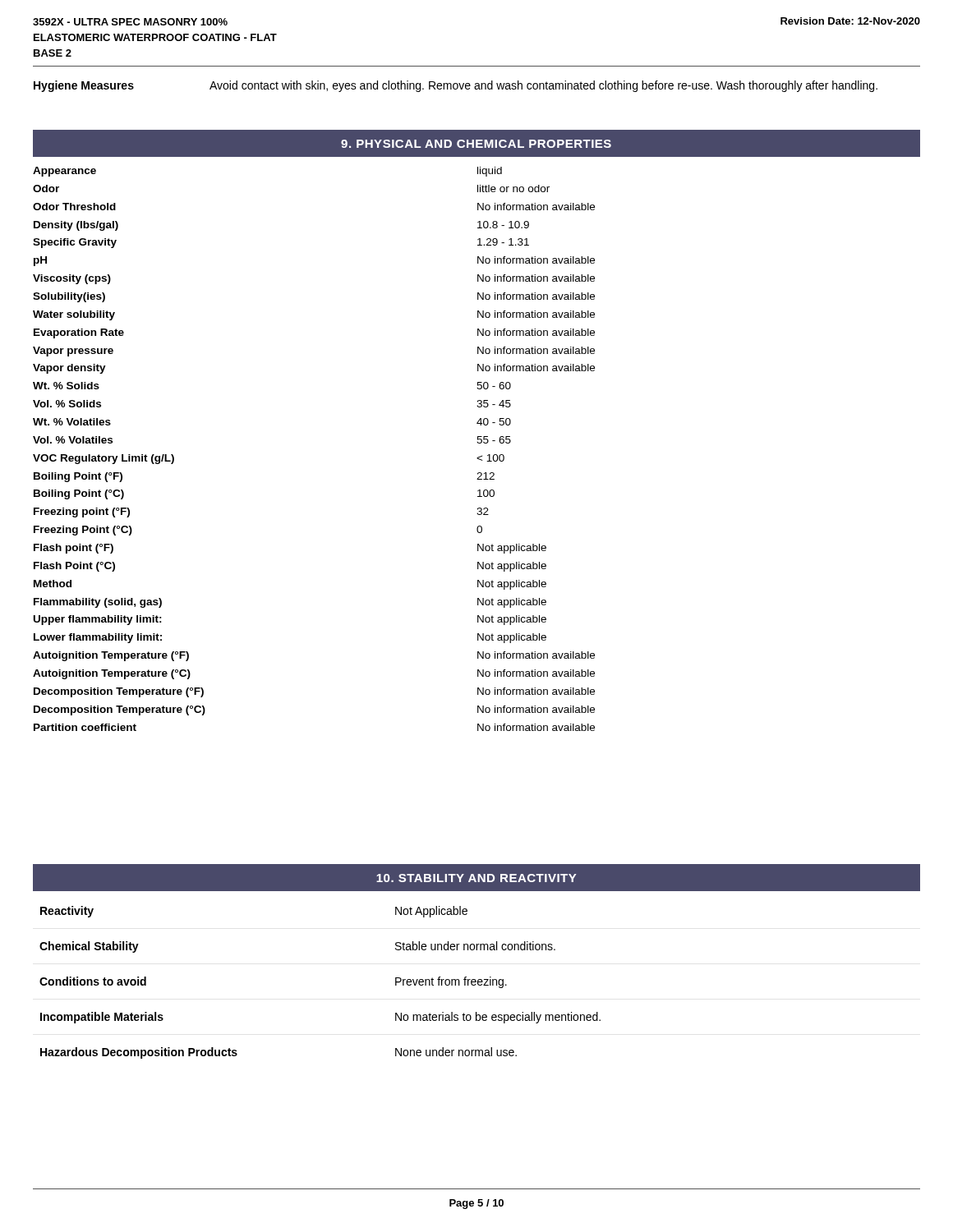Find the table that mentions "Appearance Odor Odor Threshold Density"
The width and height of the screenshot is (953, 1232).
click(476, 449)
